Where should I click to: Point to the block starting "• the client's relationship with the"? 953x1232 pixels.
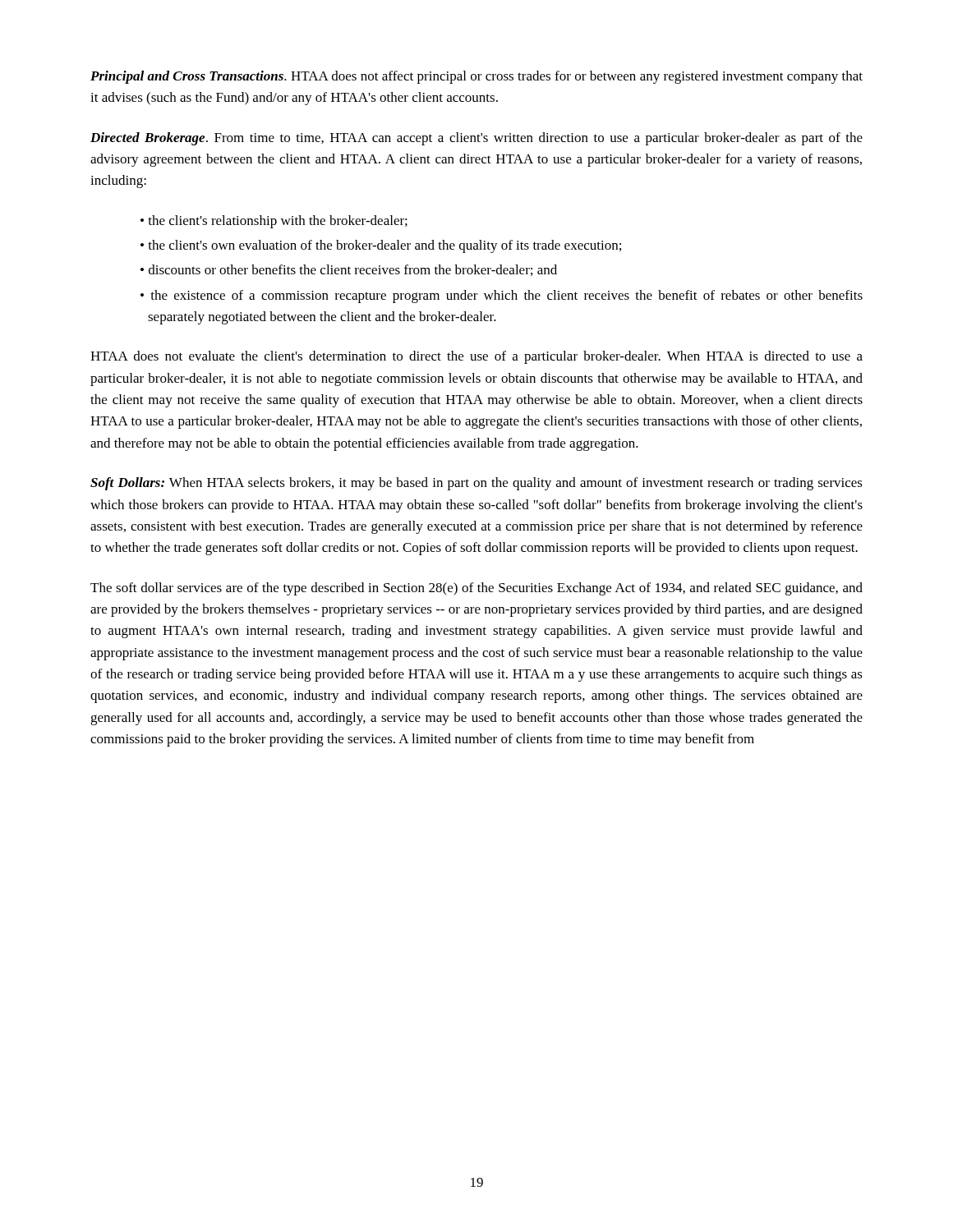[274, 220]
